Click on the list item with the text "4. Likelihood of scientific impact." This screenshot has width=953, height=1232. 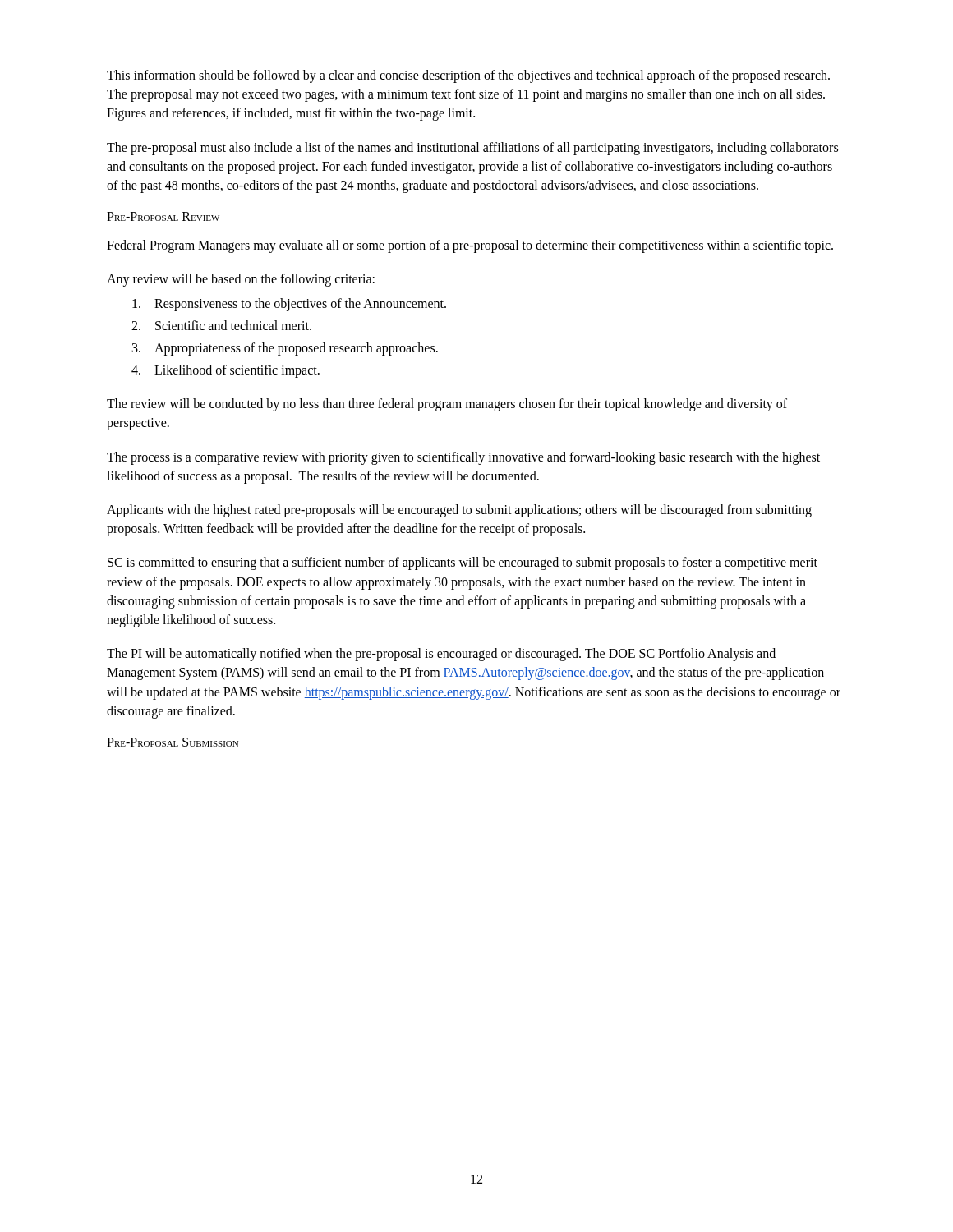pyautogui.click(x=226, y=371)
